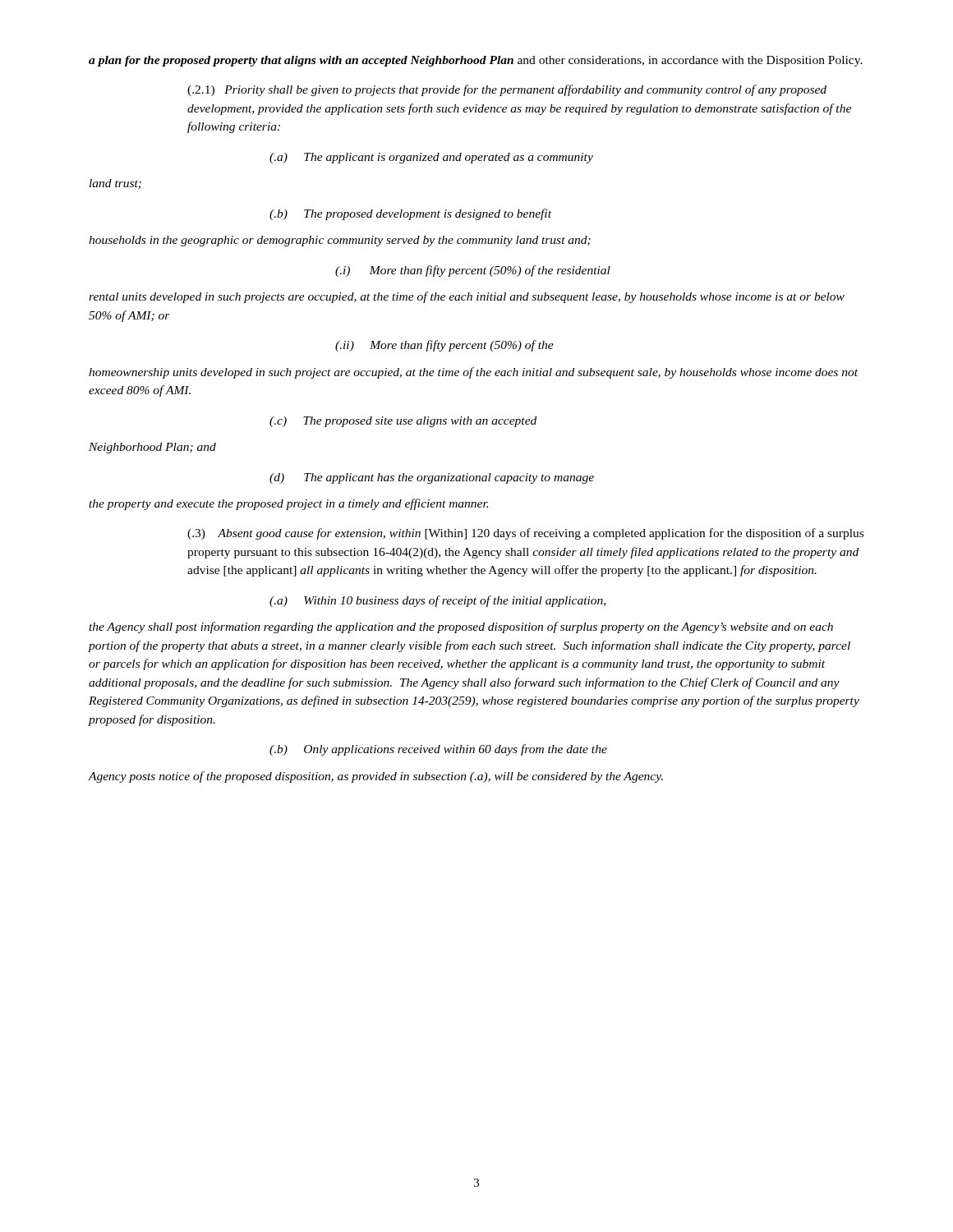Find the text starting "(.i) More than fifty percent (50%) of the"
Image resolution: width=953 pixels, height=1232 pixels.
(476, 293)
